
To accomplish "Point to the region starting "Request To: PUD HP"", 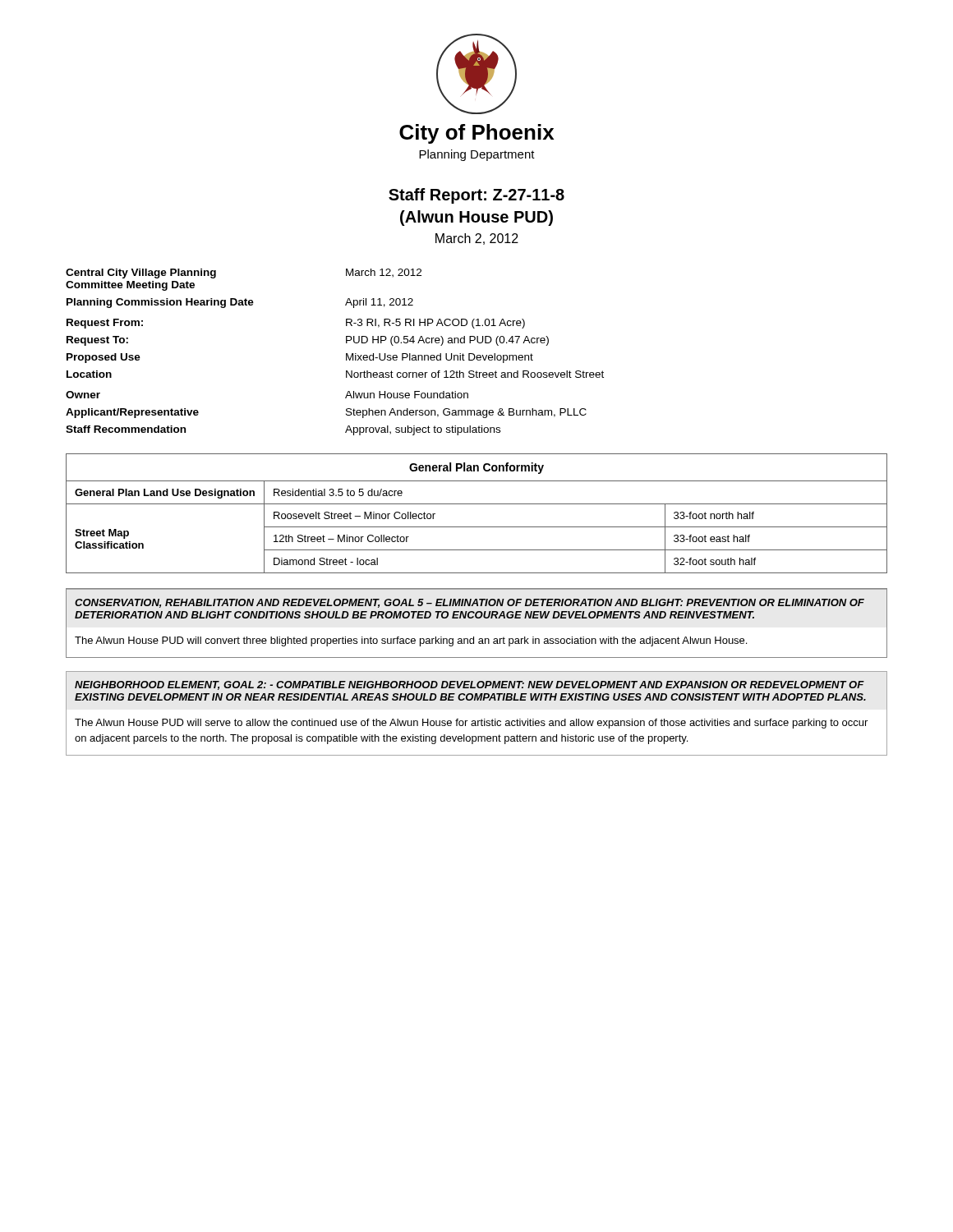I will pos(476,340).
